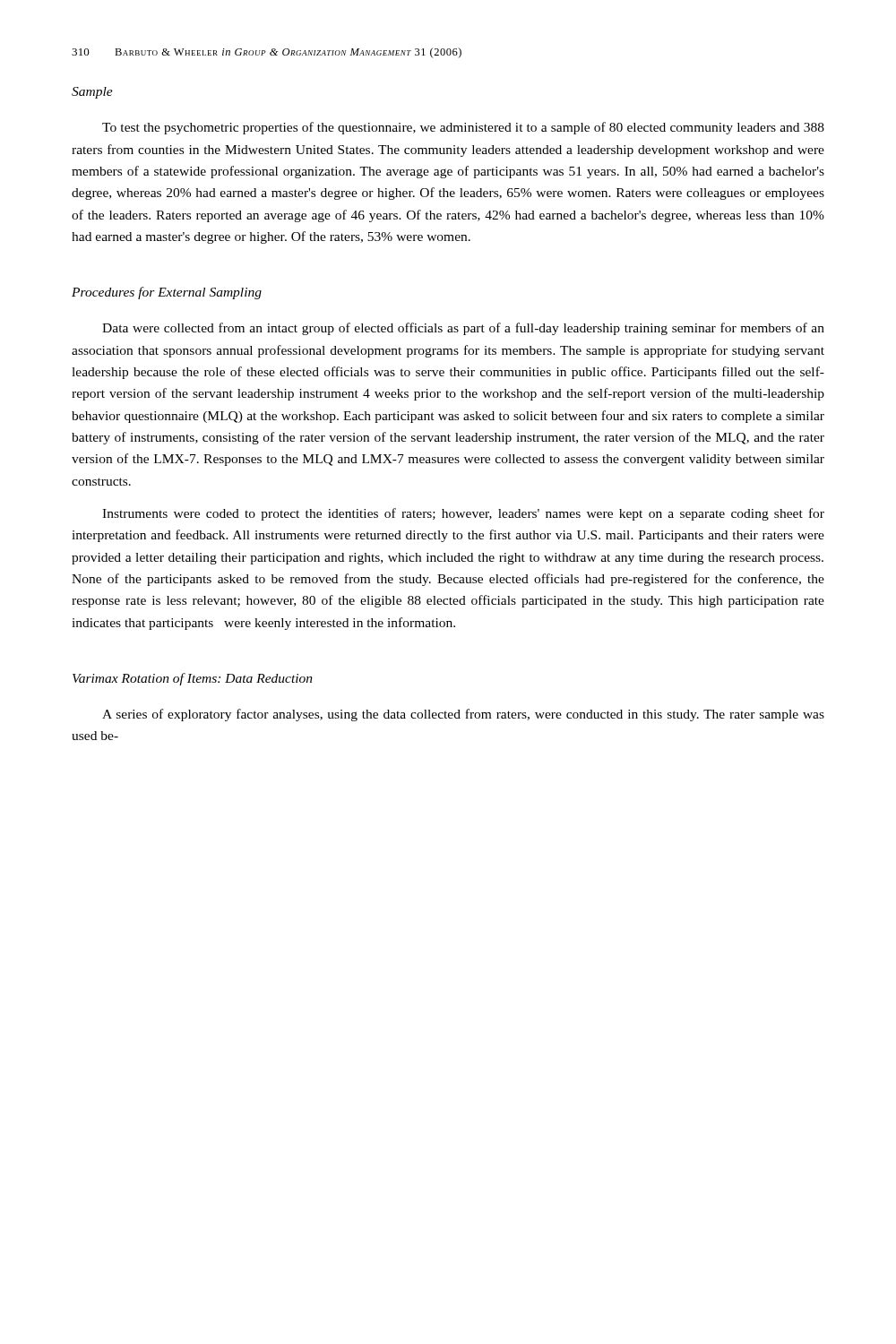
Task: Locate the region starting "Procedures for External Sampling"
Action: 167,292
